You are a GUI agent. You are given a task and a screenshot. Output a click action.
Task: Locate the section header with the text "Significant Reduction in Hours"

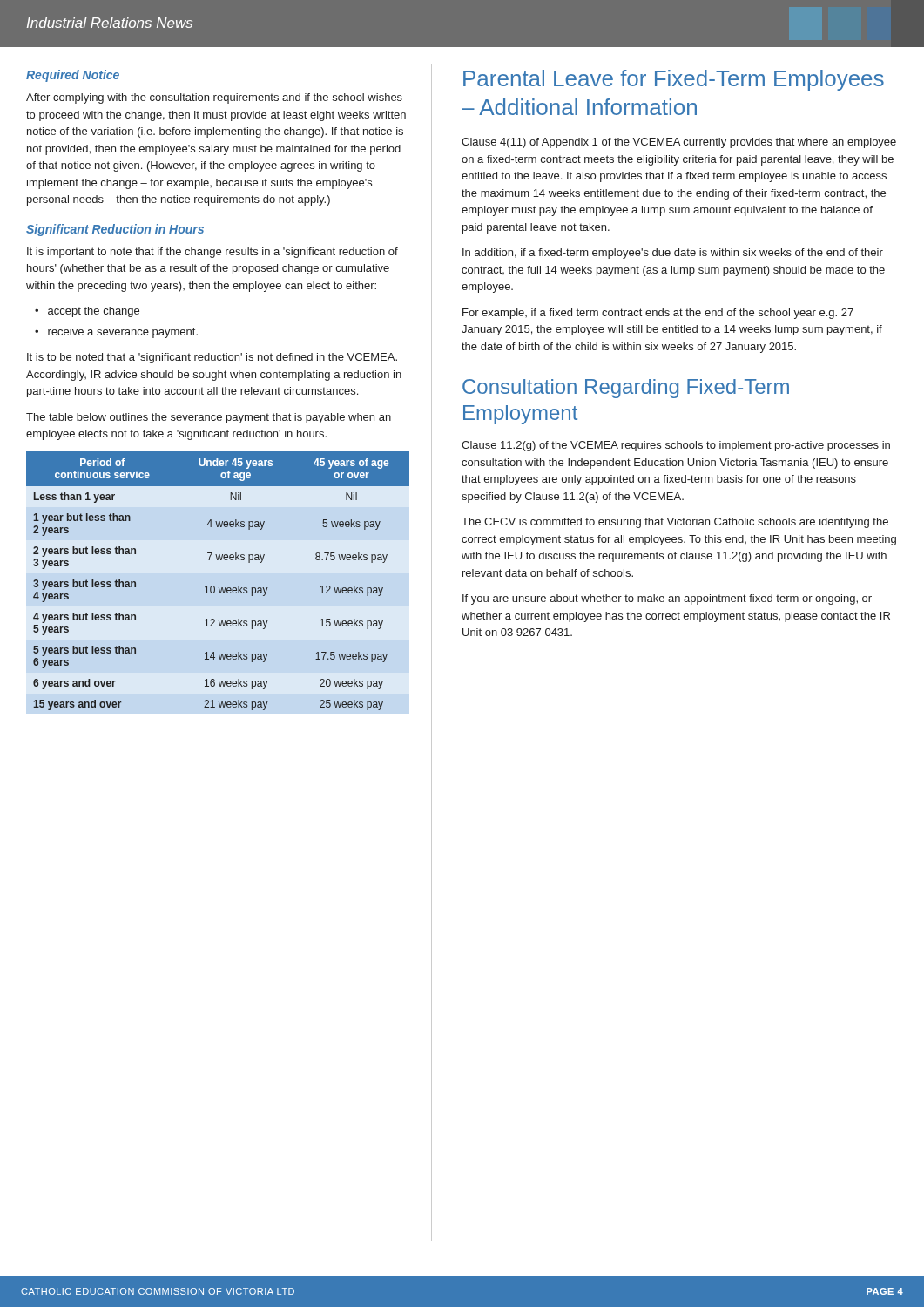point(115,229)
